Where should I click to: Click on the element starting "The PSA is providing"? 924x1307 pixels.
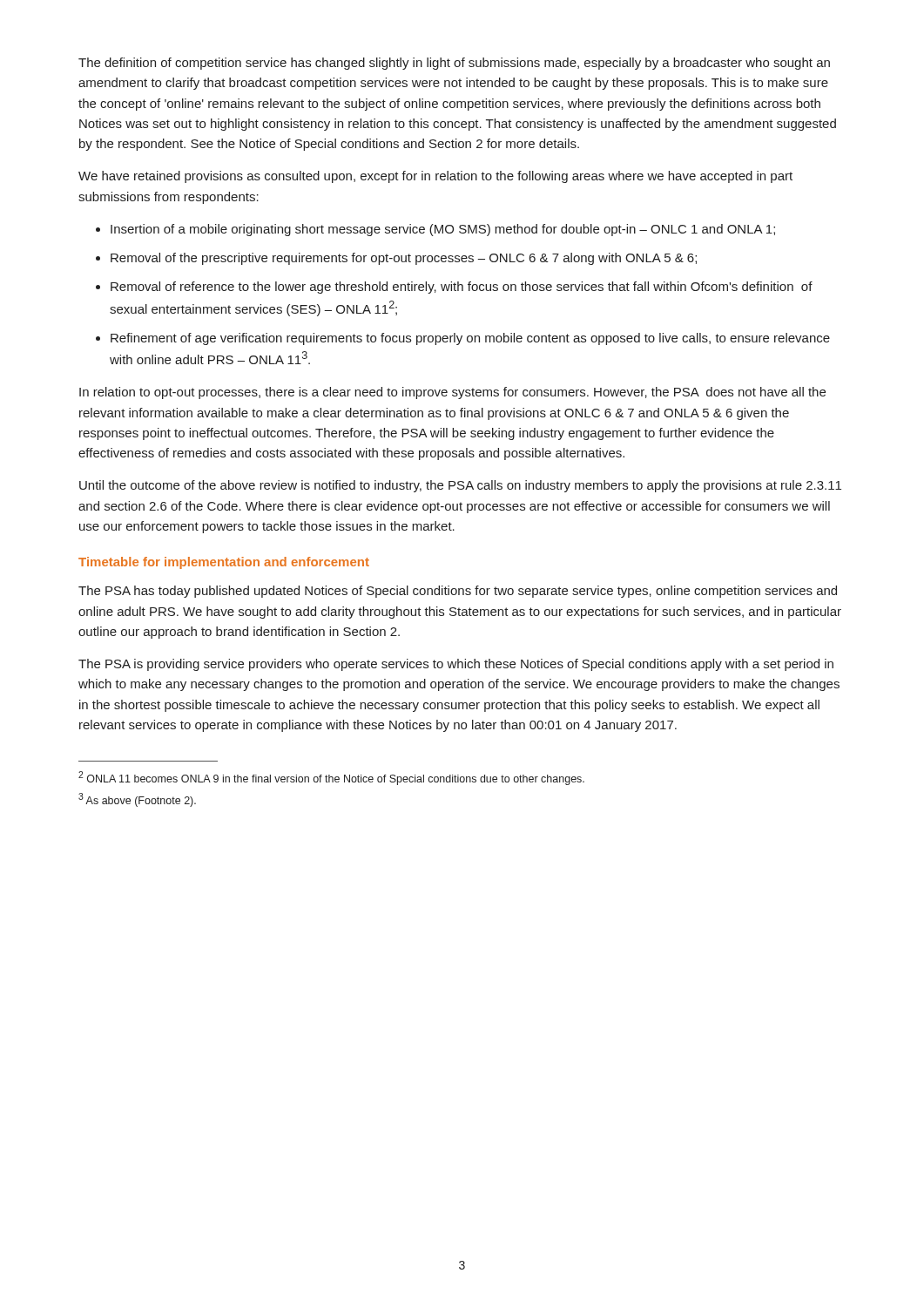point(462,694)
